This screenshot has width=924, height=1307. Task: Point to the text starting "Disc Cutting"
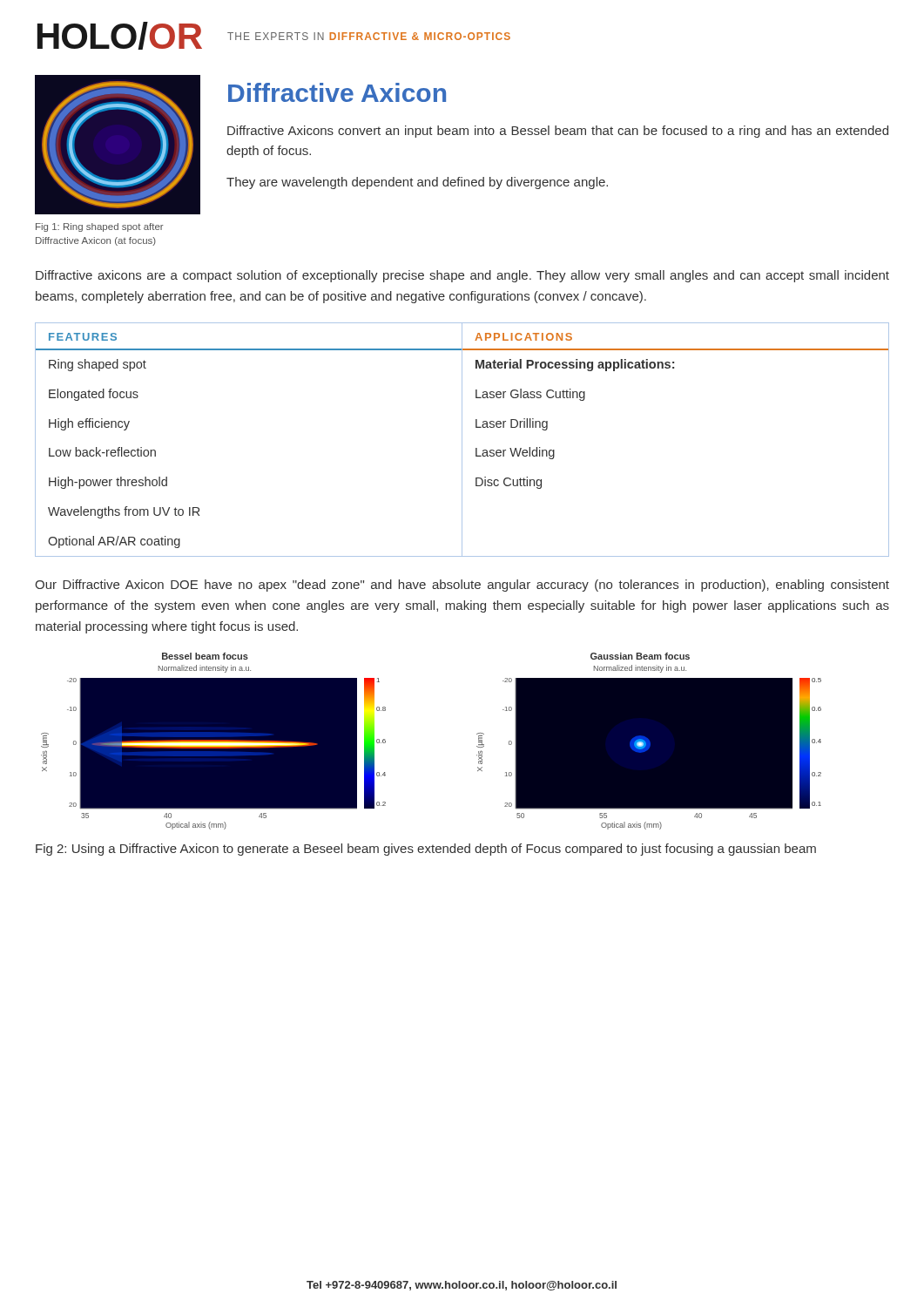tap(509, 482)
